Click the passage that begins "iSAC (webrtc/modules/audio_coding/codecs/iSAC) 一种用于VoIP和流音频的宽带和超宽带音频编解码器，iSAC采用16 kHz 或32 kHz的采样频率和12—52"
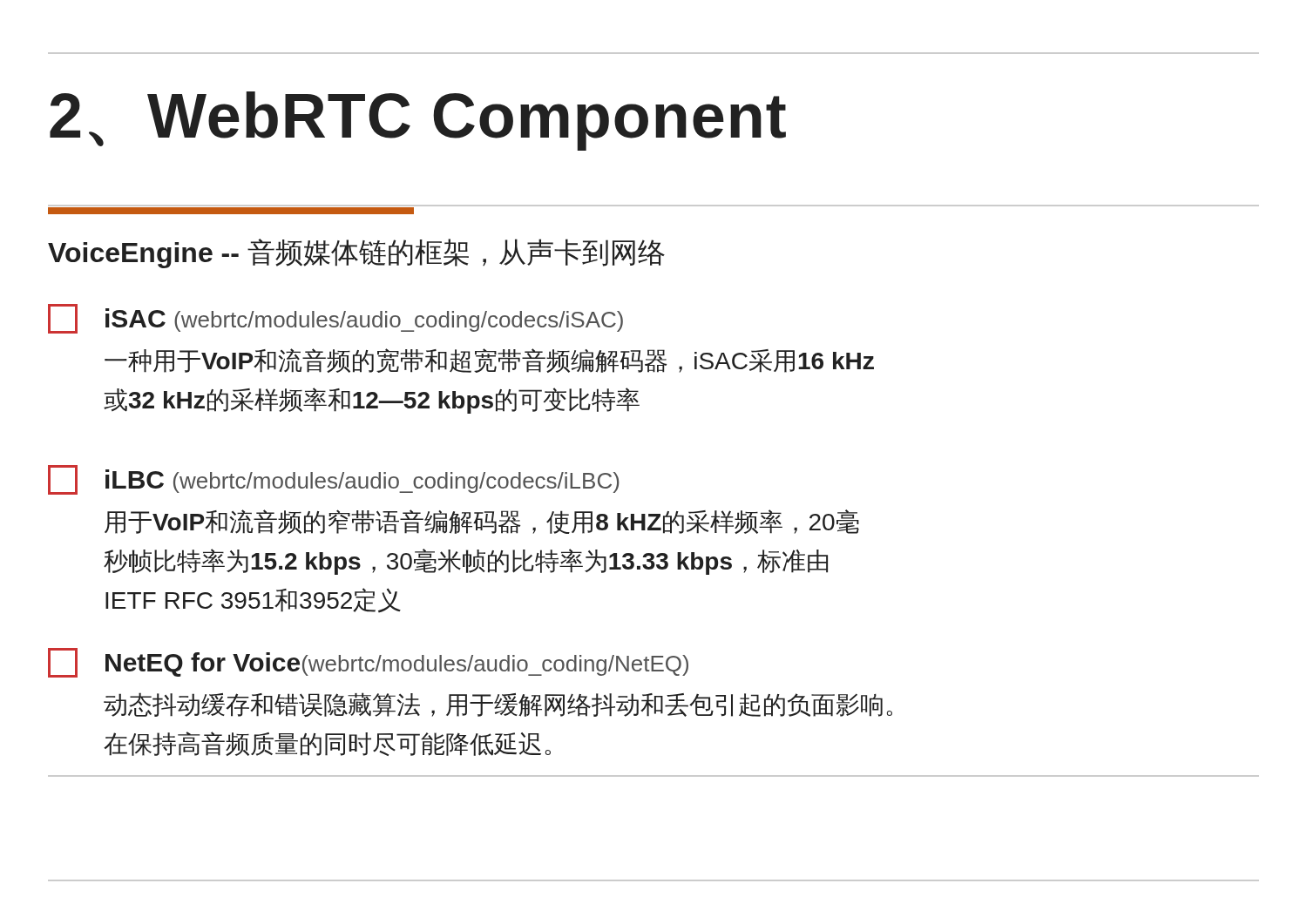This screenshot has width=1307, height=924. coord(654,360)
